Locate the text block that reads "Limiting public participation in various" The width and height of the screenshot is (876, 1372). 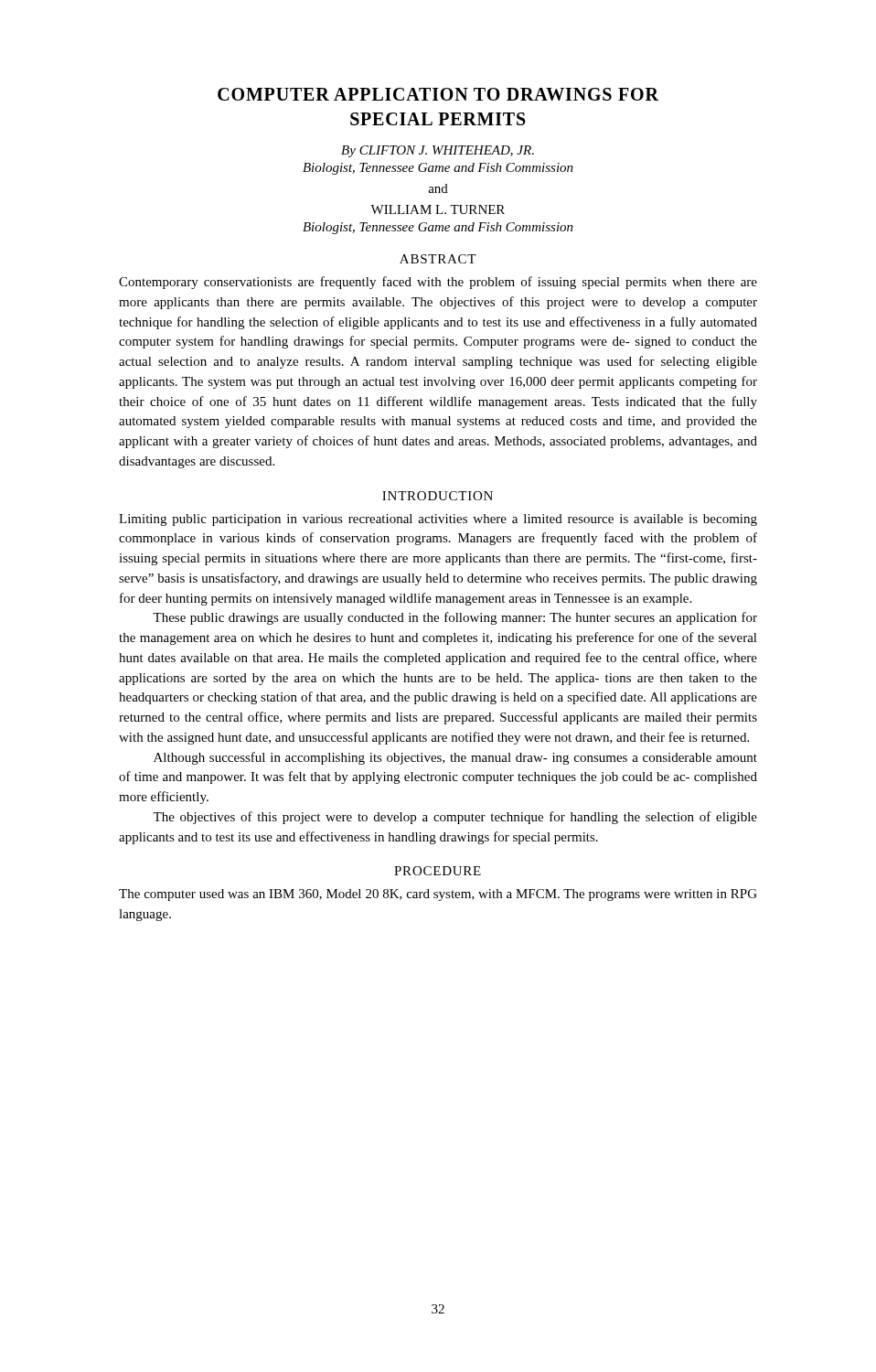coord(438,678)
